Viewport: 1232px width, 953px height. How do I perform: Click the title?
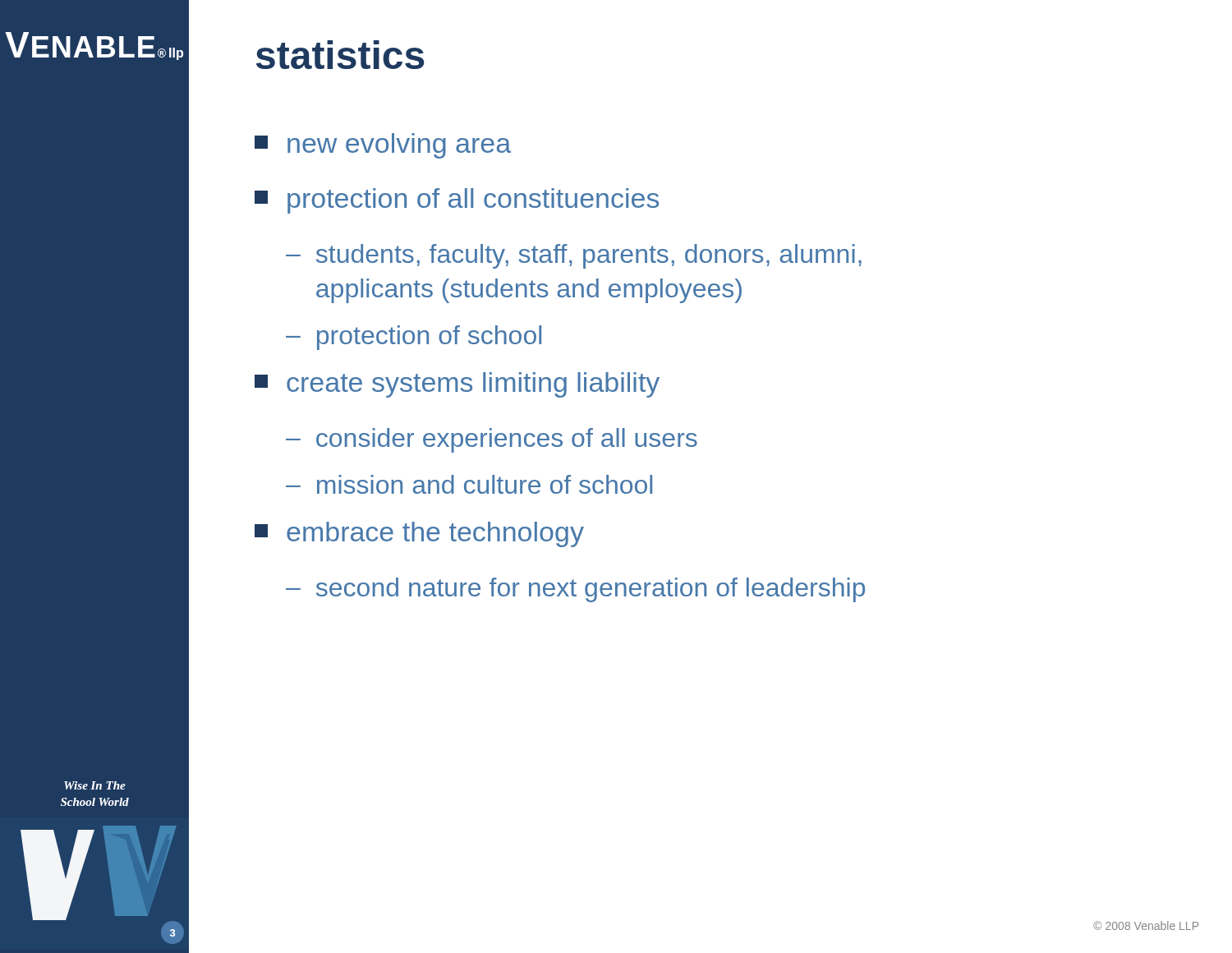[340, 55]
